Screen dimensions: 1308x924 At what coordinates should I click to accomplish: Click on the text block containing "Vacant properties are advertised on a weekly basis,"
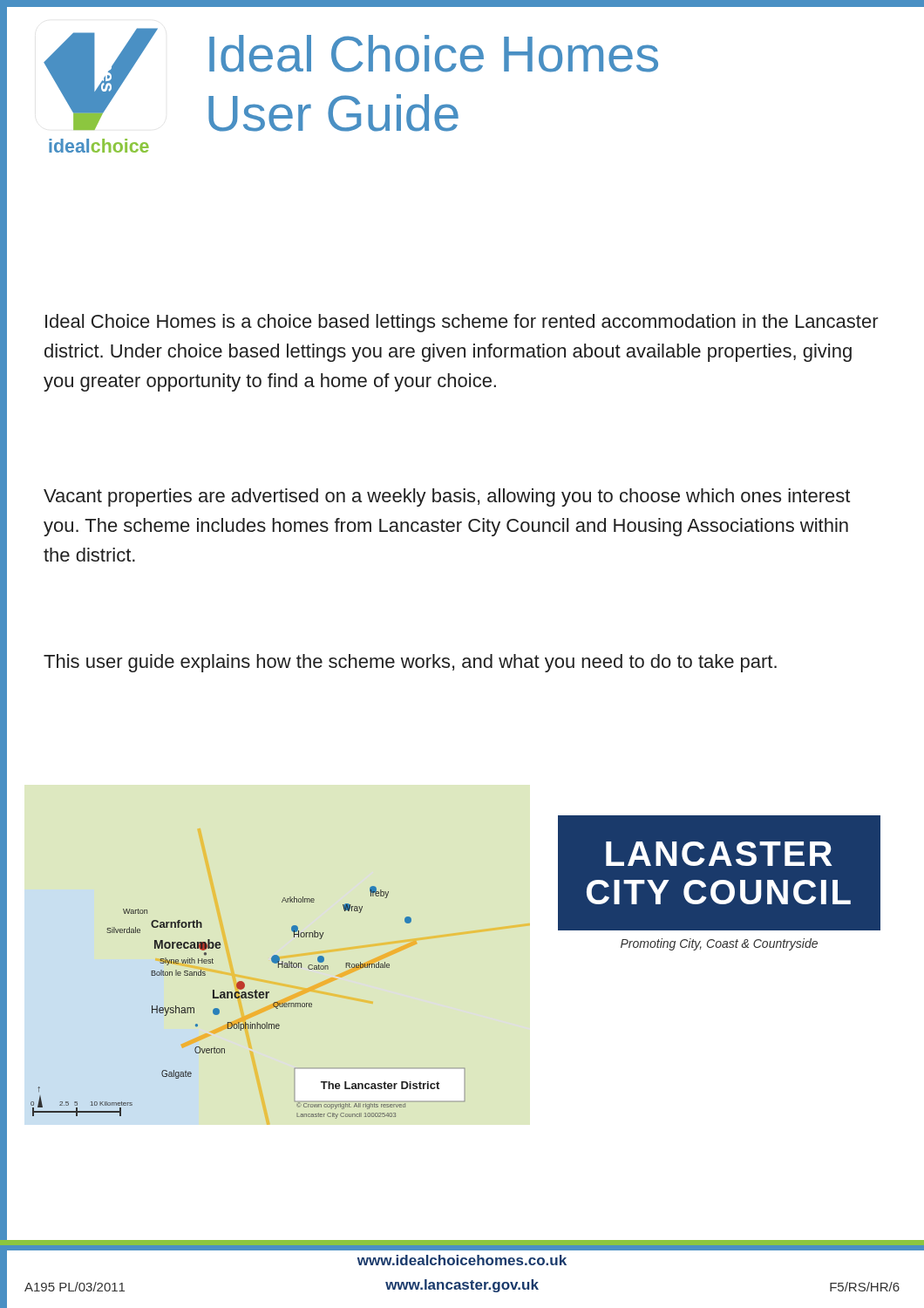462,526
